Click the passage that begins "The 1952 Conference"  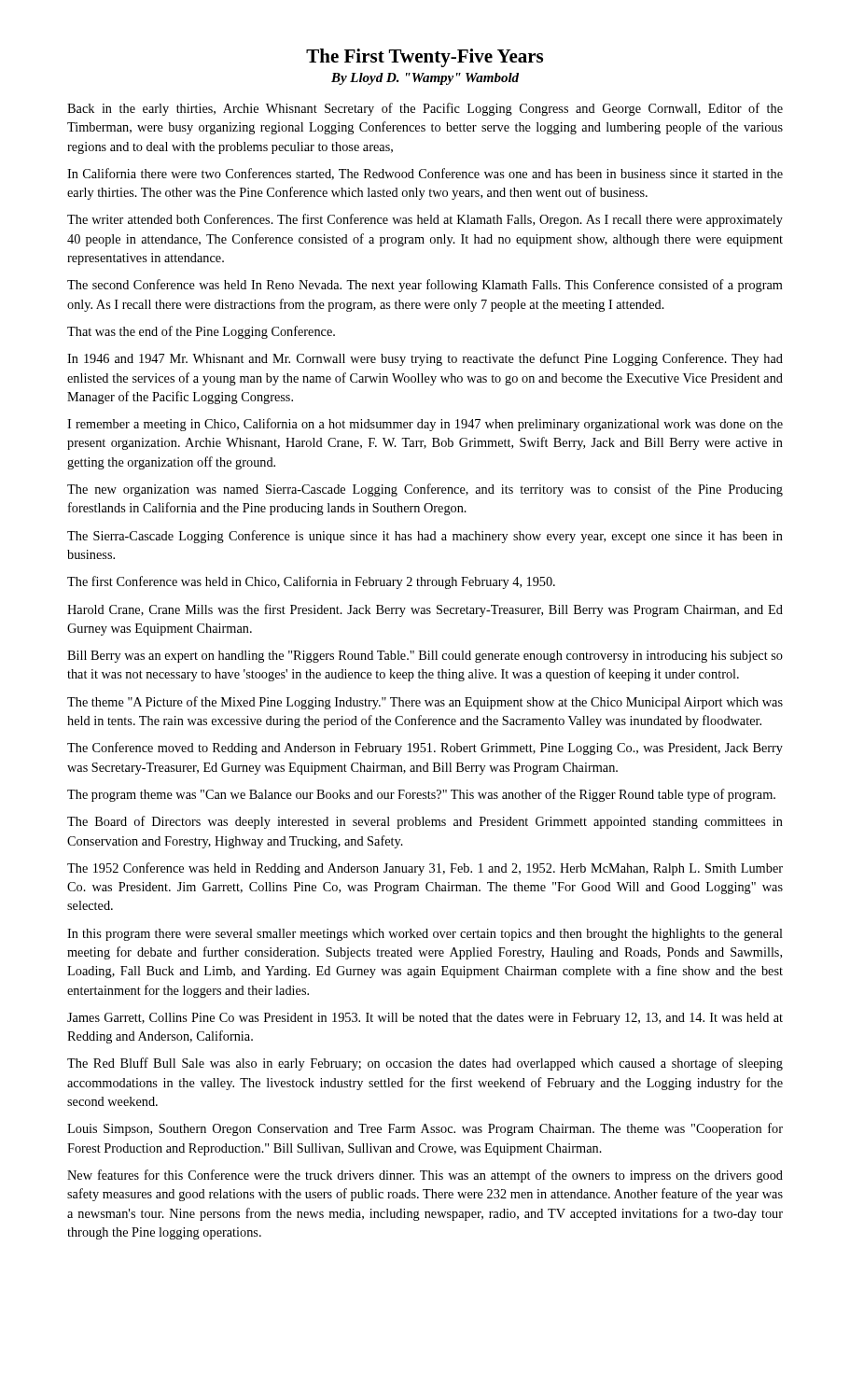(x=425, y=887)
